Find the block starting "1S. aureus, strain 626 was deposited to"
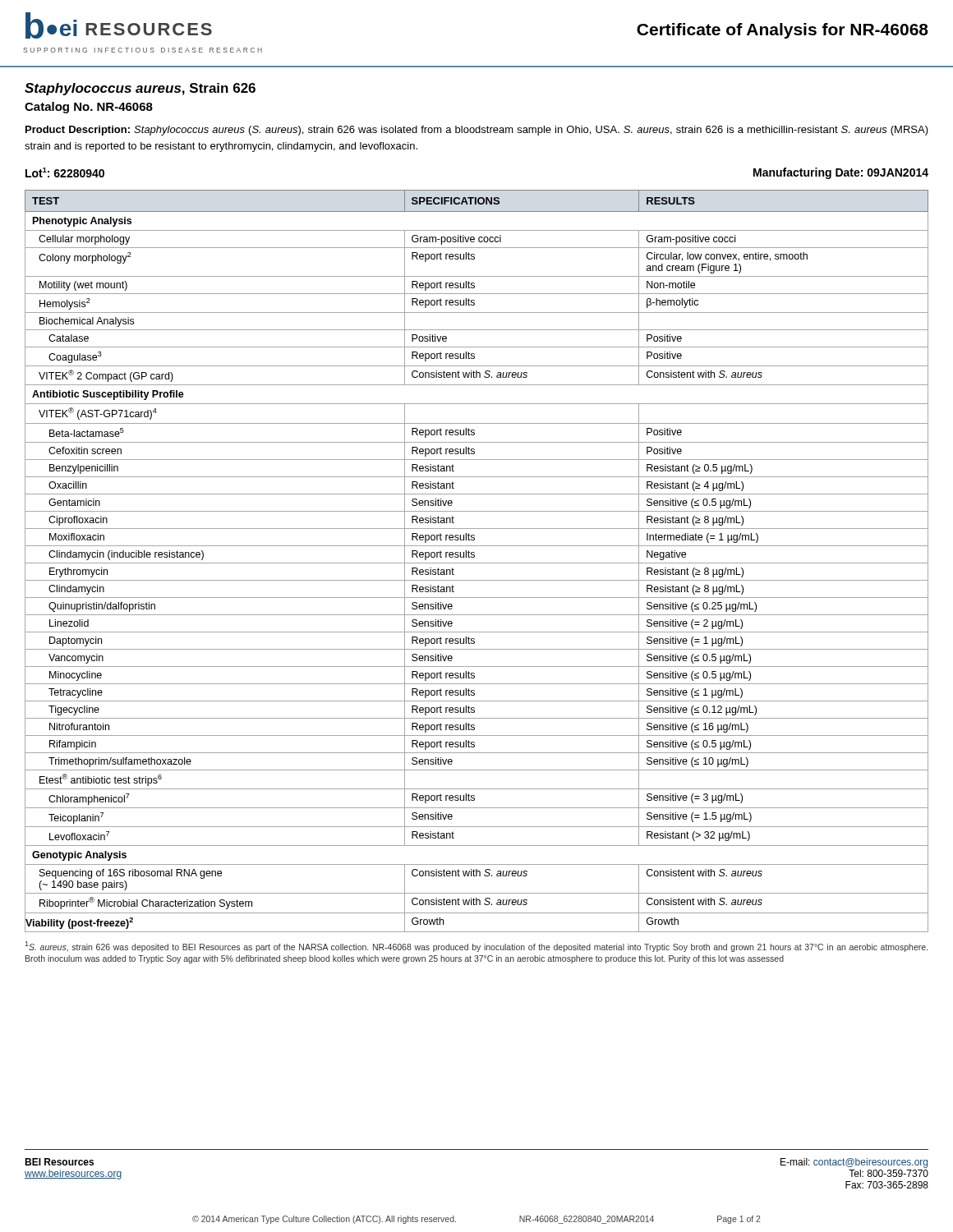This screenshot has width=953, height=1232. coord(476,951)
